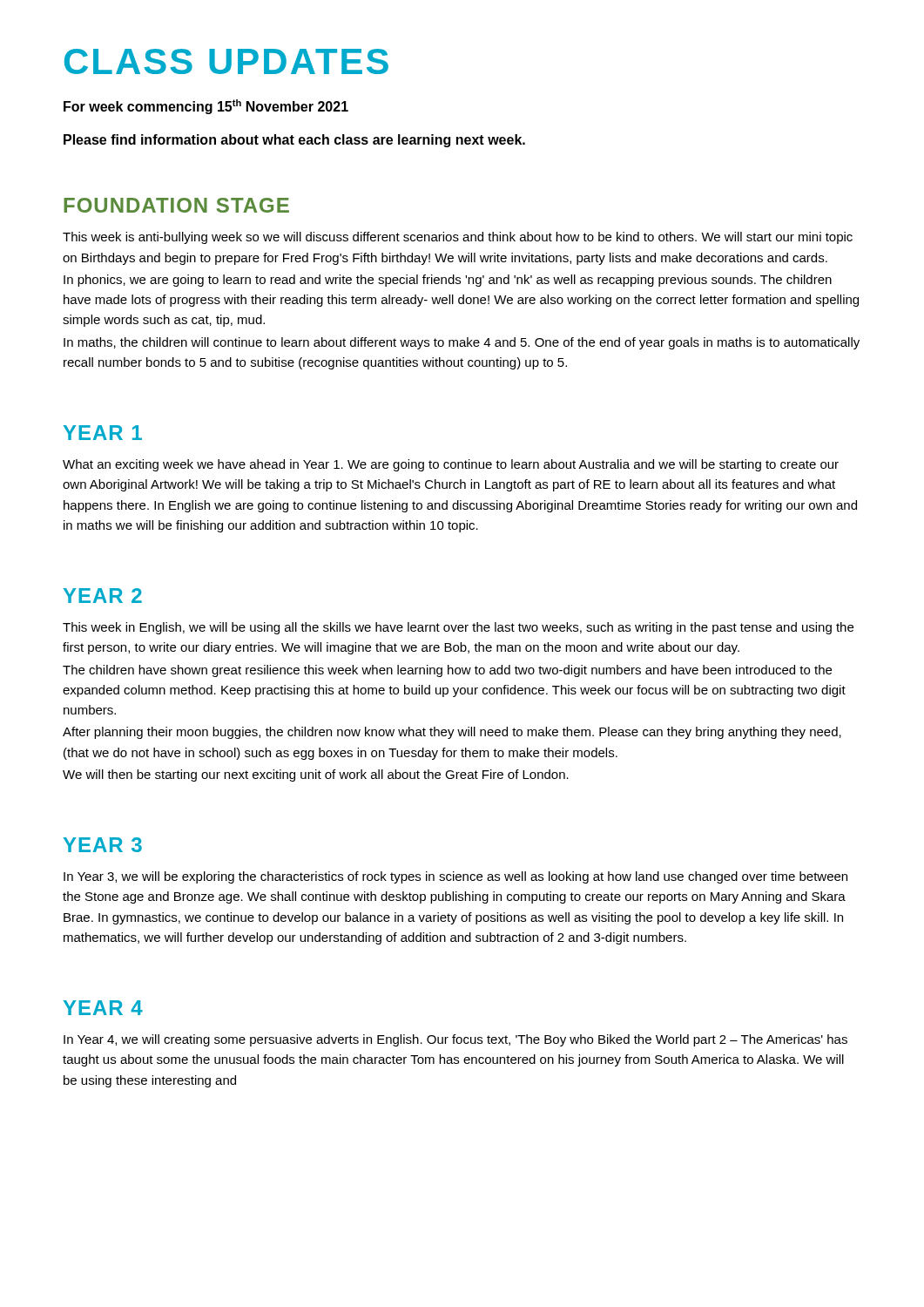Point to the block starting "For week commencing 15th November 2021"

pos(206,106)
